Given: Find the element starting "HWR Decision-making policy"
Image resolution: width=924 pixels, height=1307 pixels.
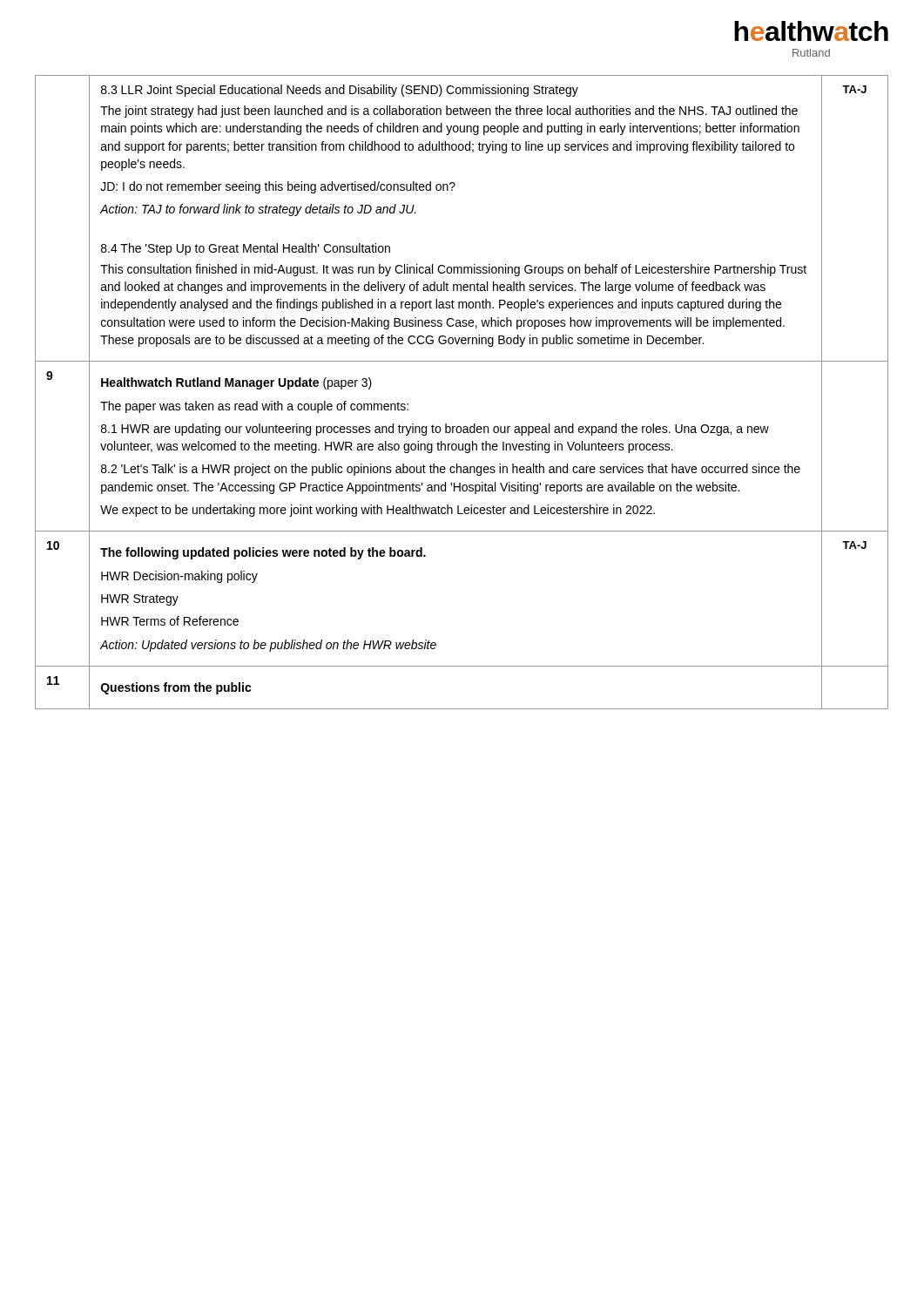Looking at the screenshot, I should [x=179, y=577].
